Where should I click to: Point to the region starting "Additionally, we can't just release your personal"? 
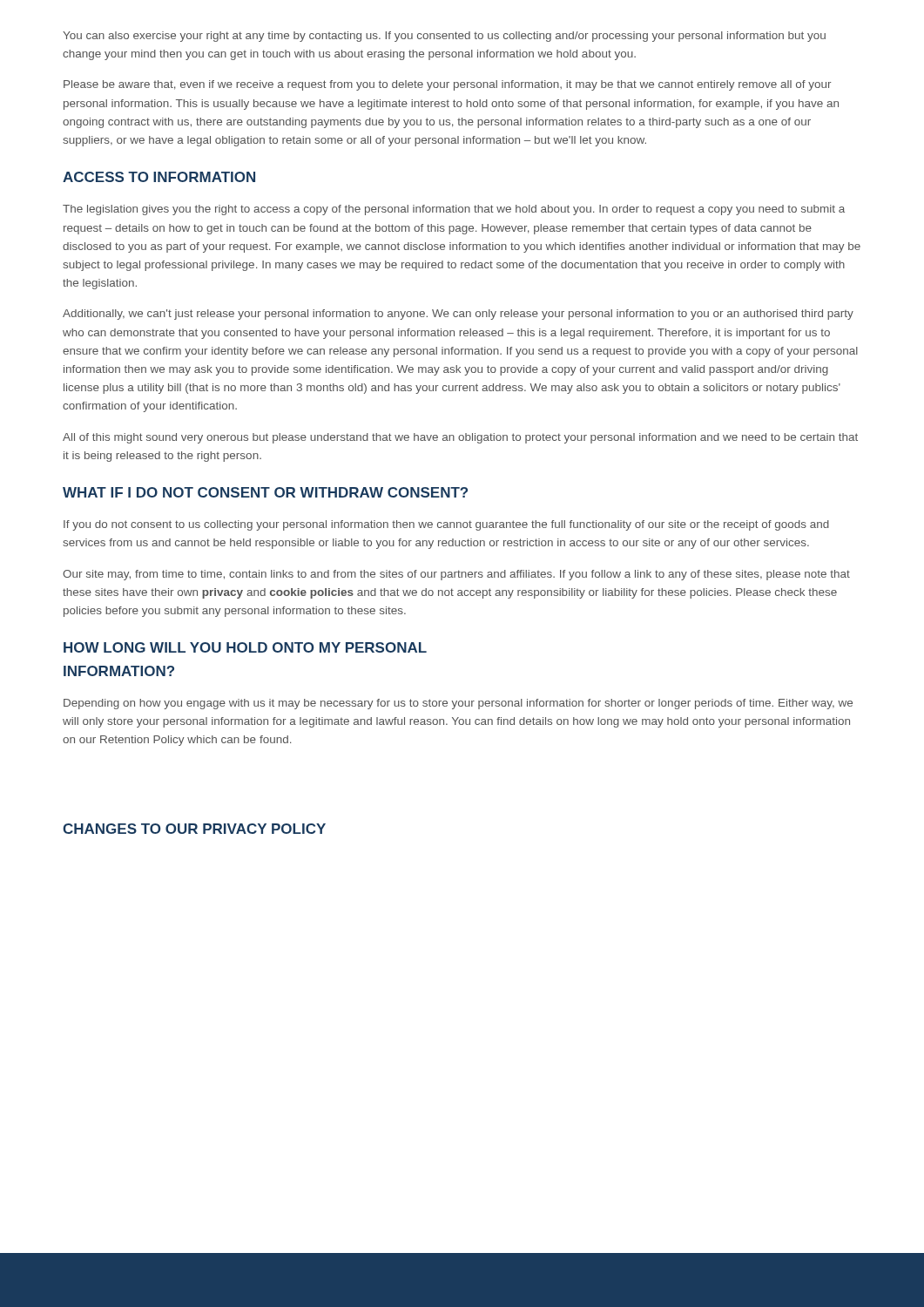pyautogui.click(x=460, y=360)
